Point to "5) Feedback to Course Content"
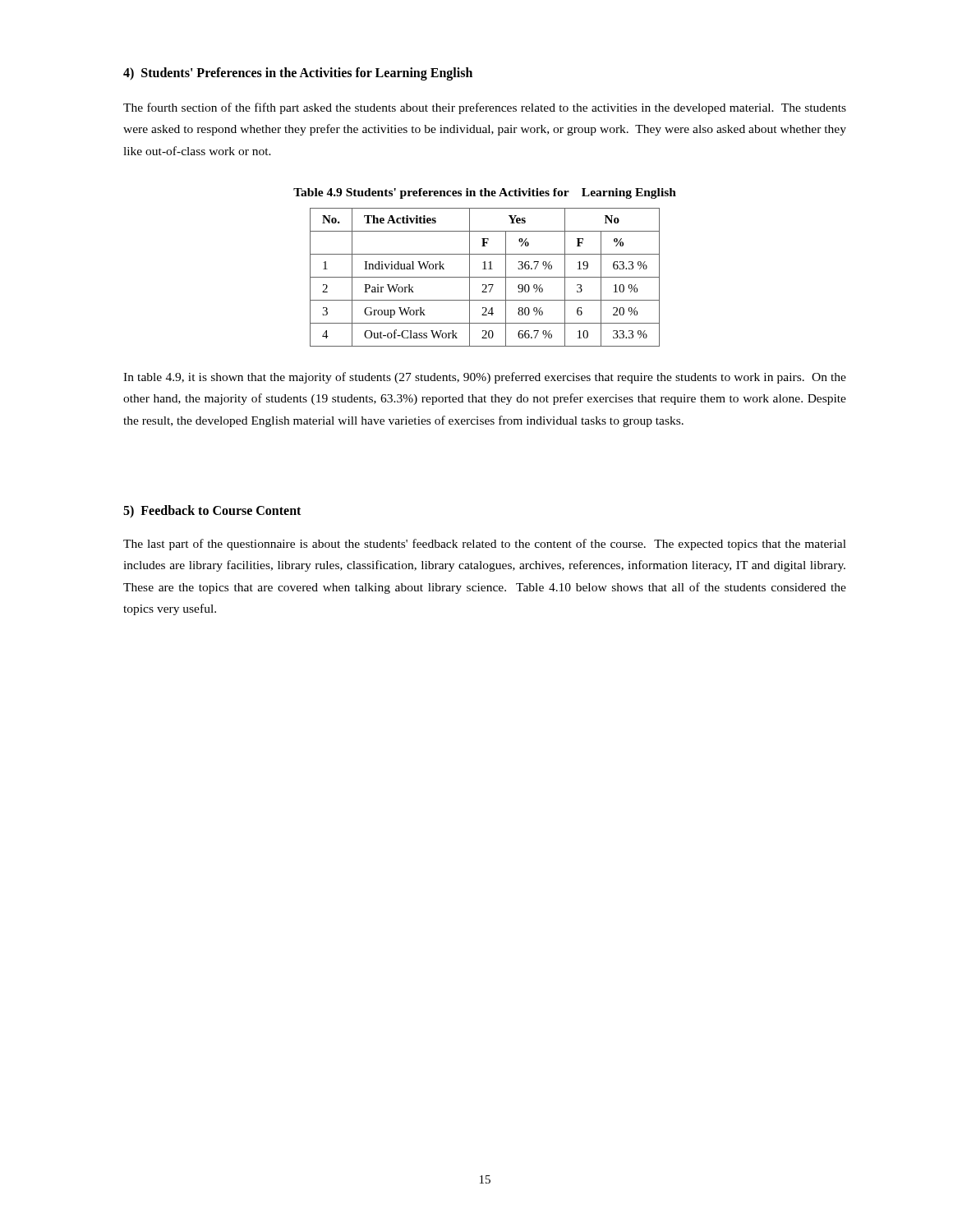 click(x=212, y=510)
